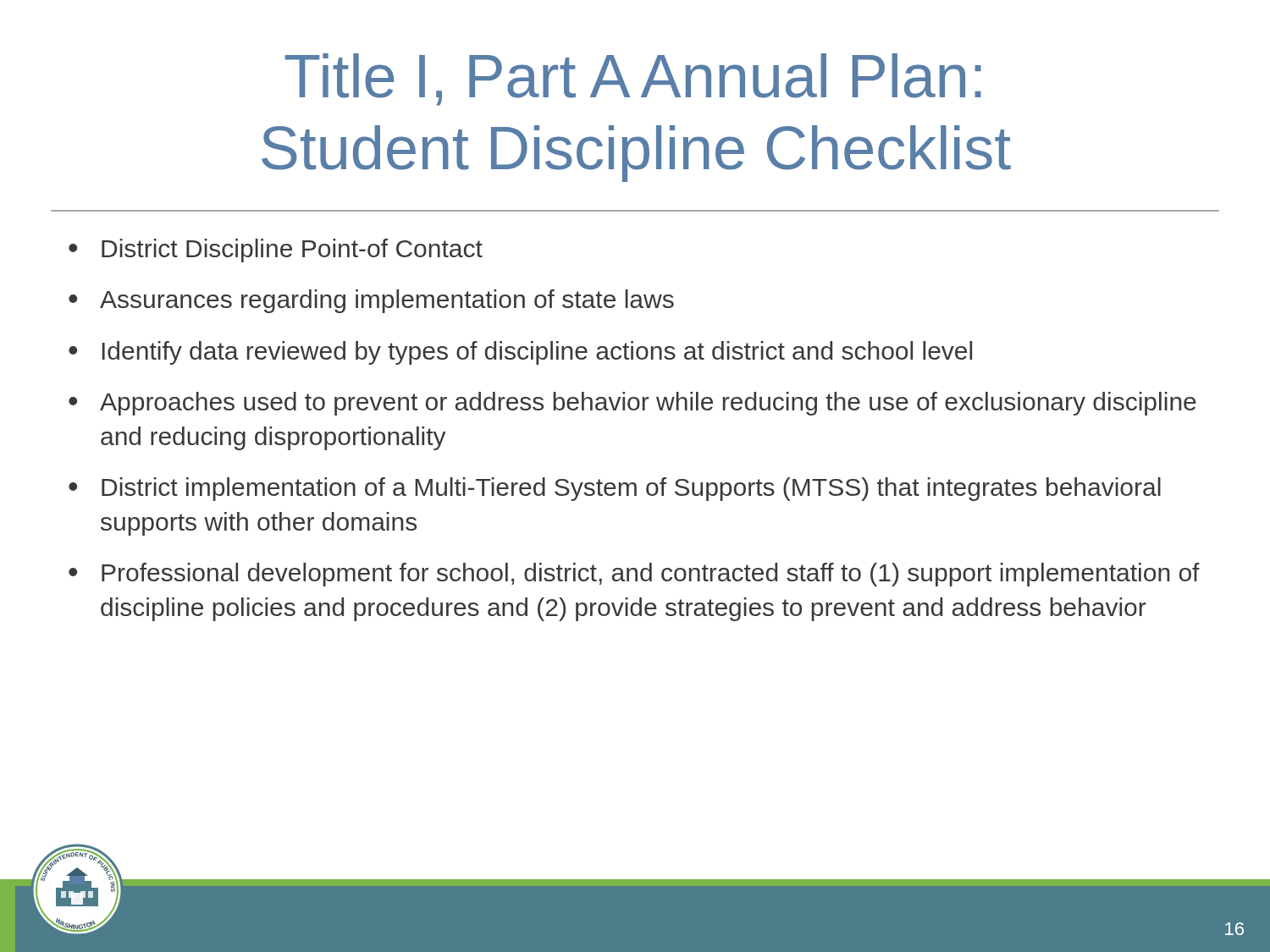Locate the region starting "• District Discipline Point-of"
The width and height of the screenshot is (1270, 952).
[276, 250]
